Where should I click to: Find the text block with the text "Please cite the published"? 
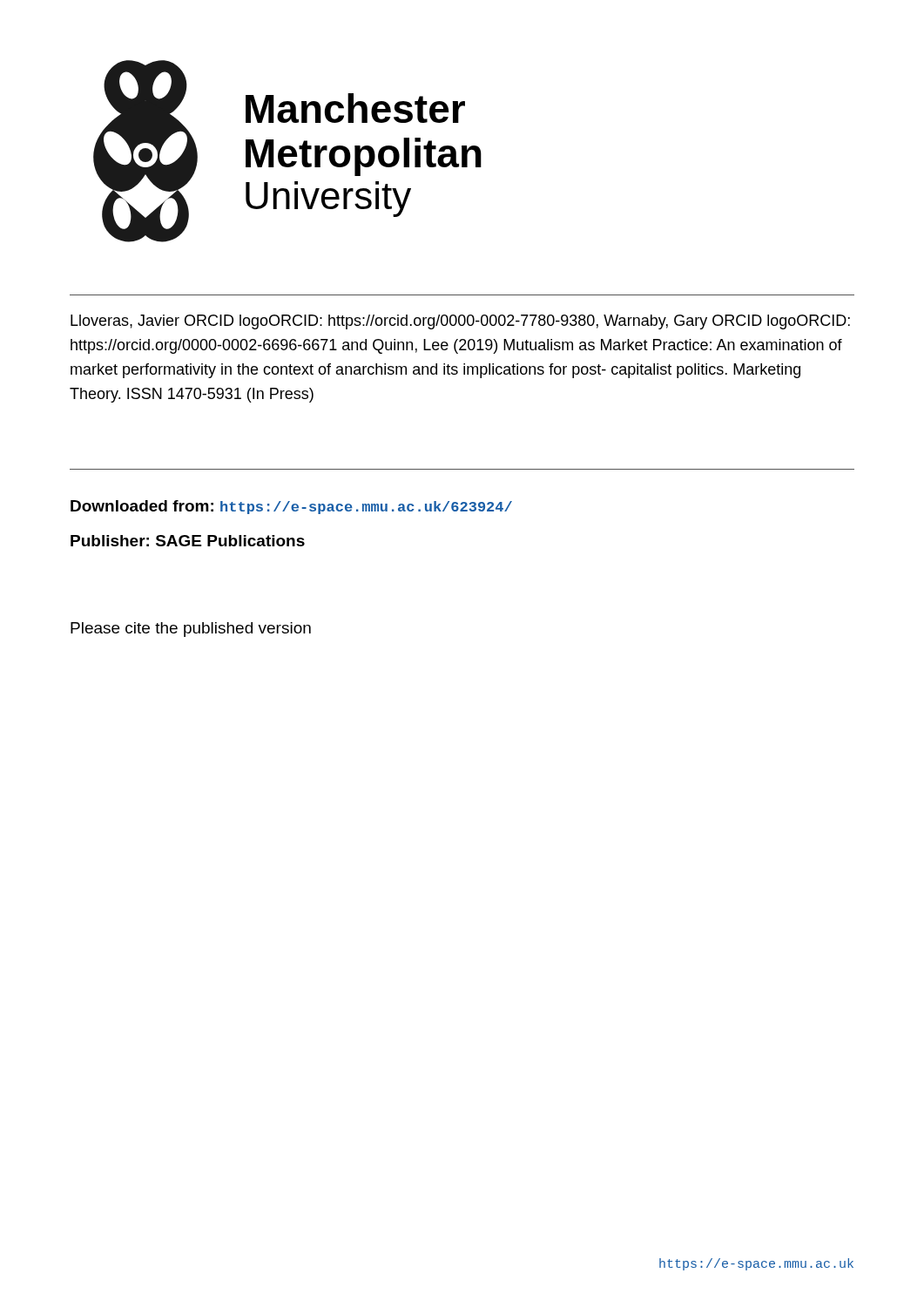coord(191,628)
